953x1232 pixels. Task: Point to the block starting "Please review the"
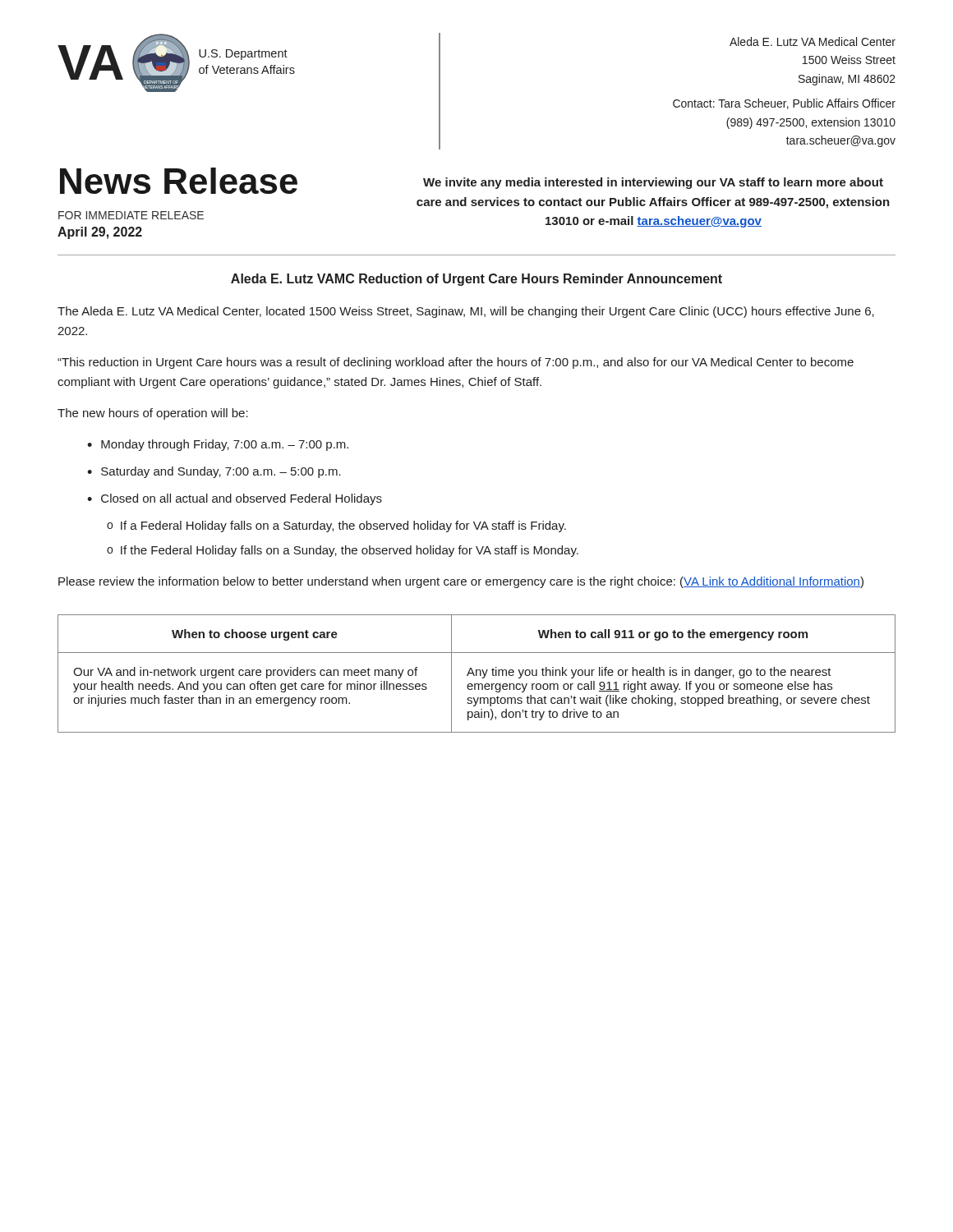pyautogui.click(x=461, y=581)
